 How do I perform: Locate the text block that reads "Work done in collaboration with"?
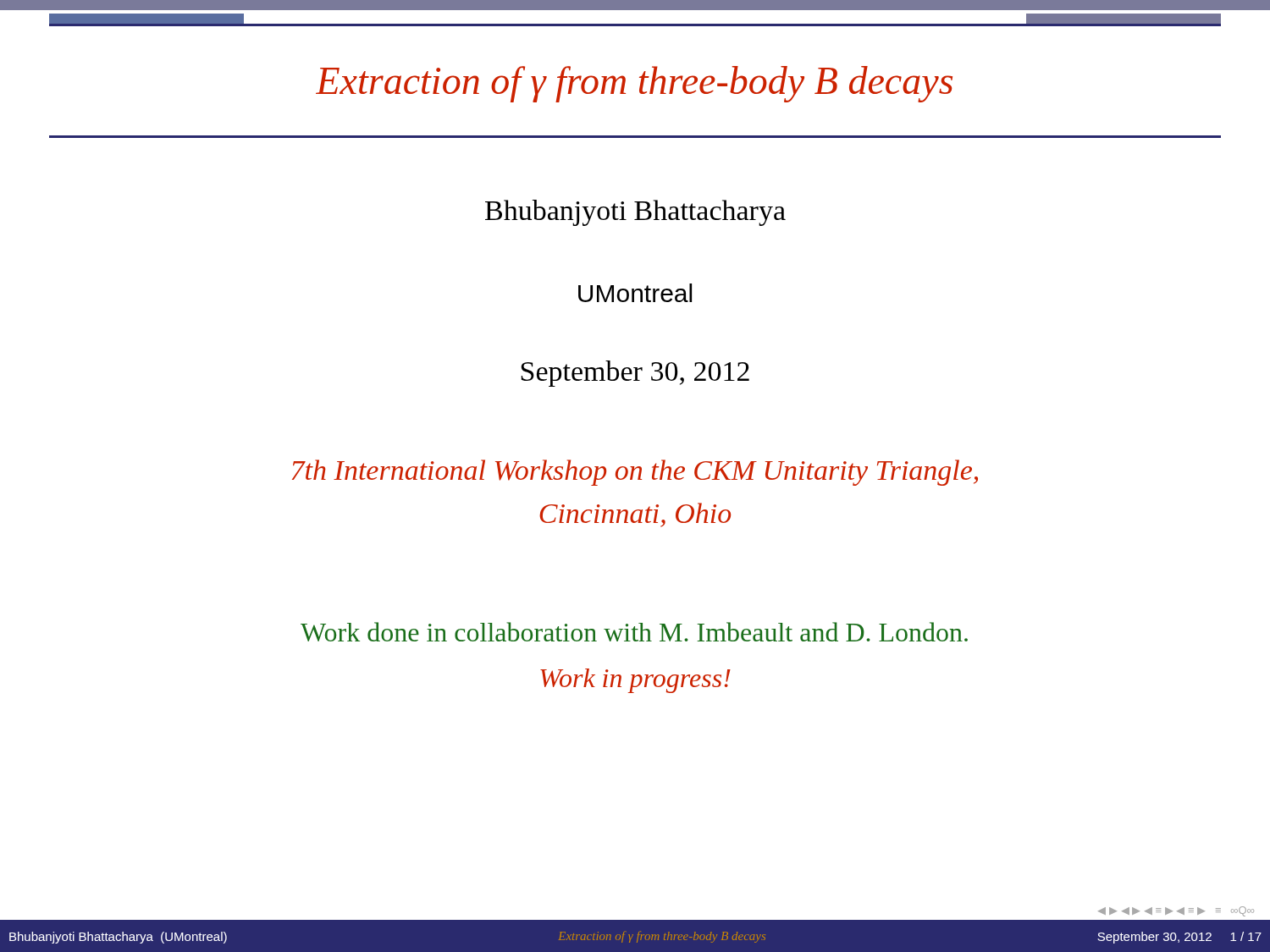point(634,632)
